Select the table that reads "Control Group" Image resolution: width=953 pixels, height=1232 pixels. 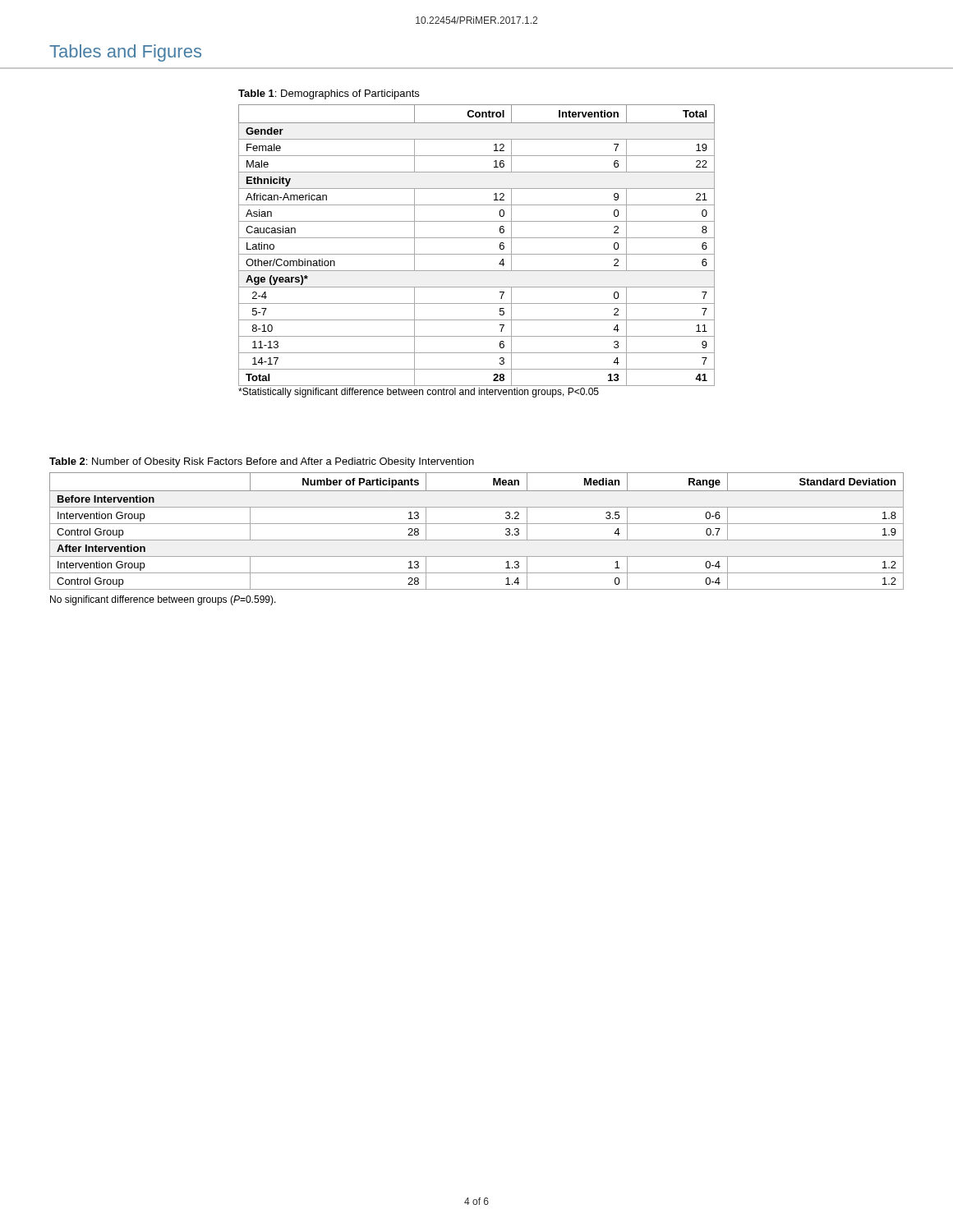(x=476, y=531)
